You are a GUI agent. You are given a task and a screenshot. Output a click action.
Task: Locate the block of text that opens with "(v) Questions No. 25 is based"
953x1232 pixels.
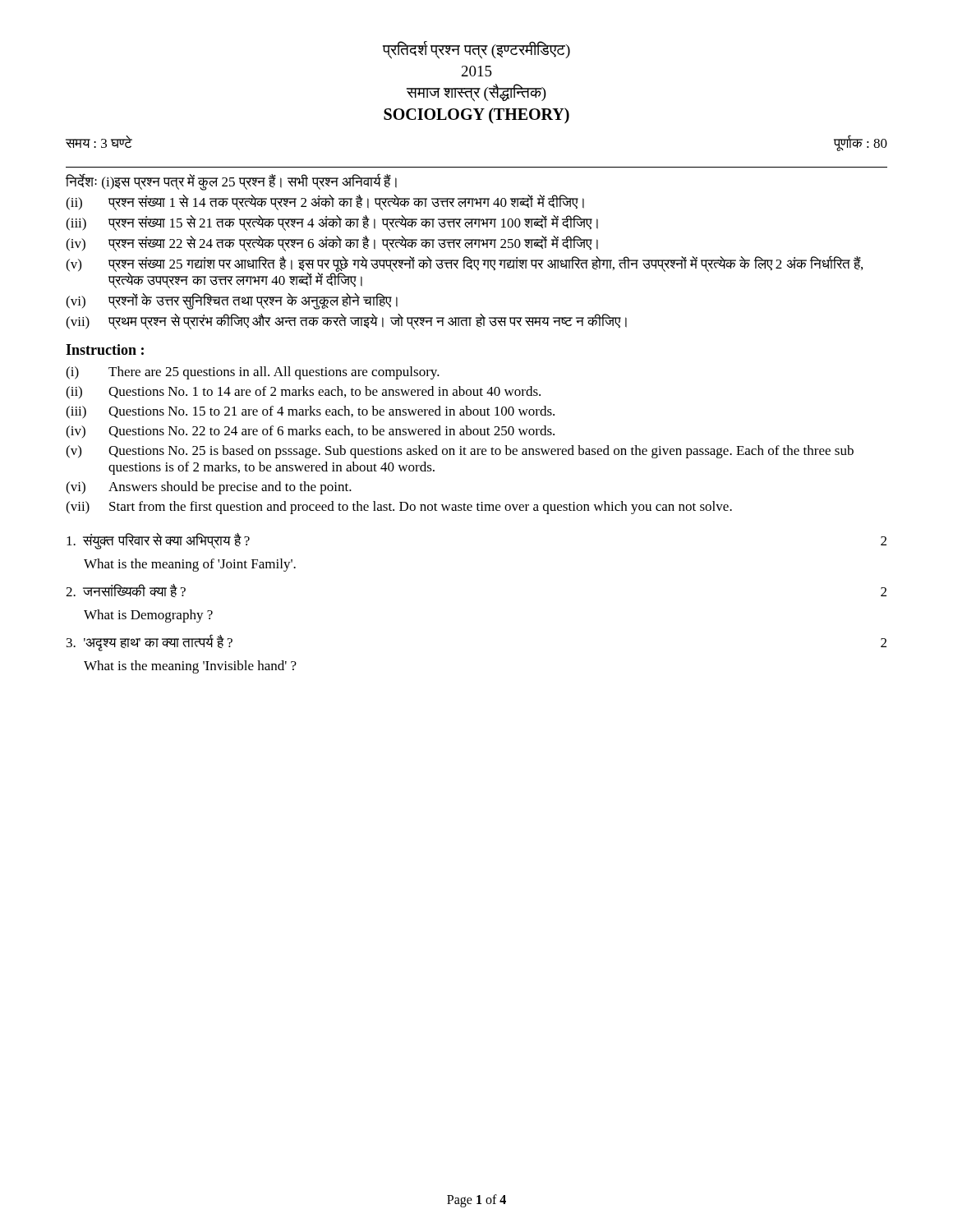click(476, 459)
